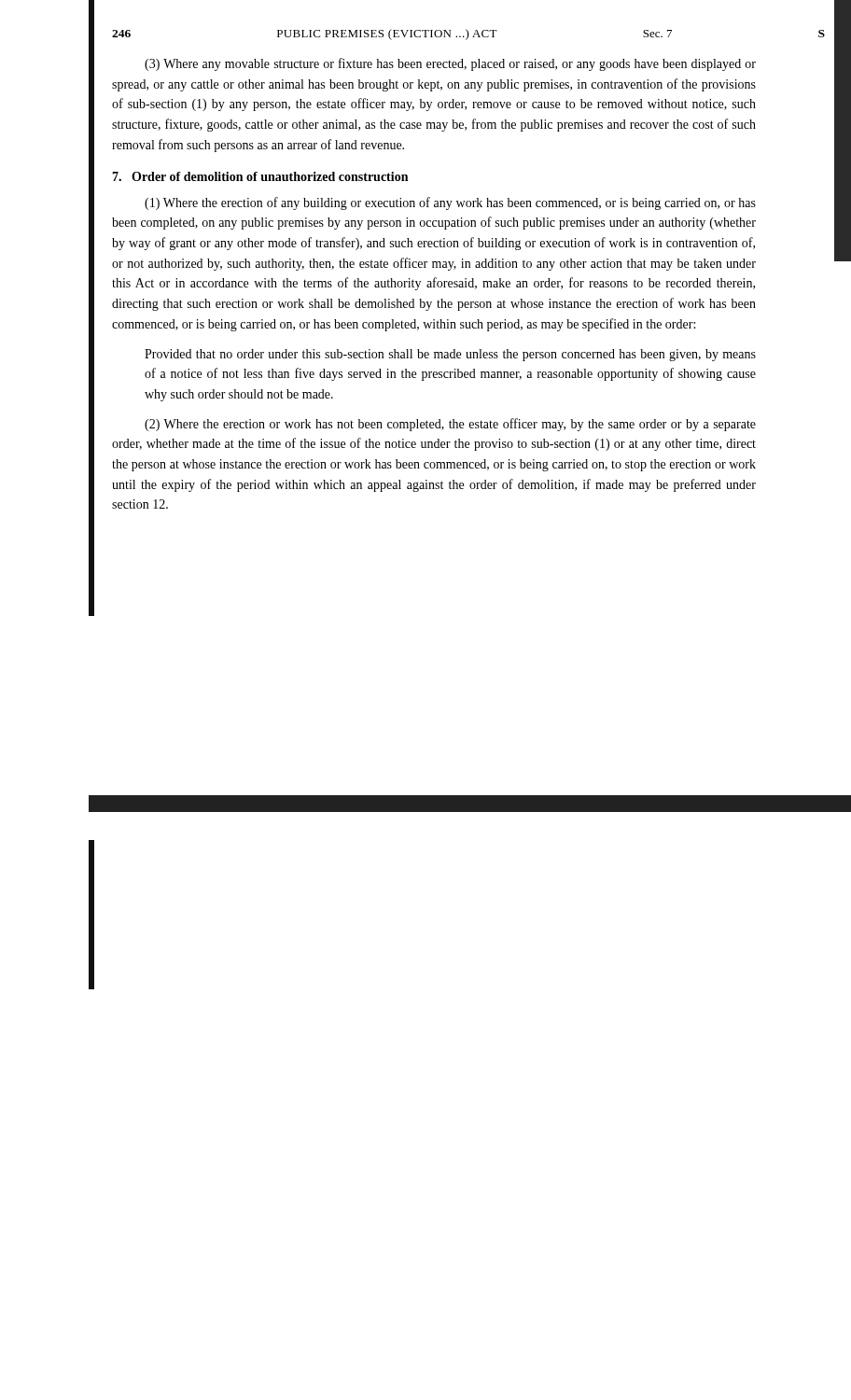This screenshot has height=1400, width=851.
Task: Click on the text block starting "(2) Where the erection or work"
Action: [434, 465]
